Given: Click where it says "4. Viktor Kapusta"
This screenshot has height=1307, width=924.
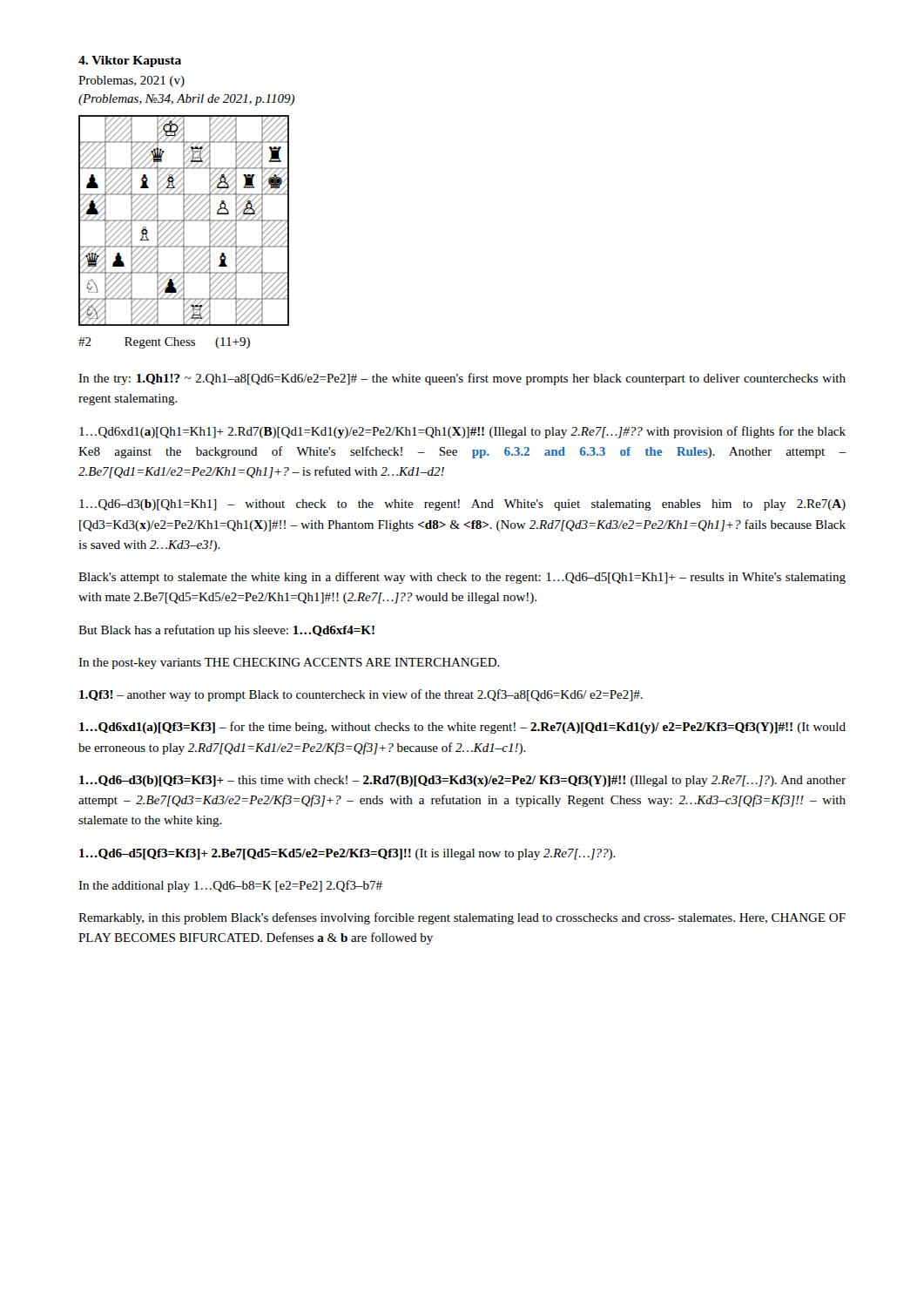Looking at the screenshot, I should pos(130,60).
